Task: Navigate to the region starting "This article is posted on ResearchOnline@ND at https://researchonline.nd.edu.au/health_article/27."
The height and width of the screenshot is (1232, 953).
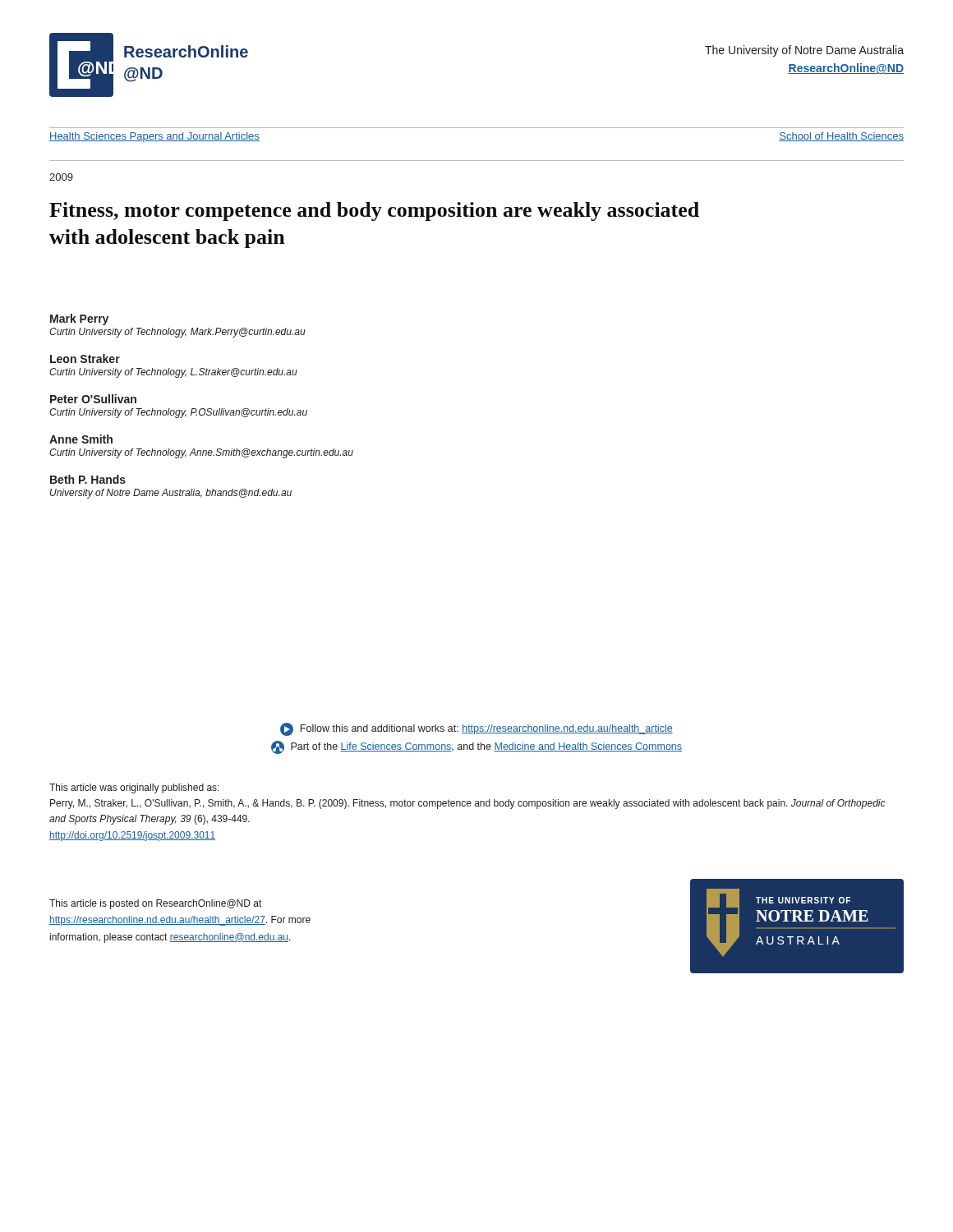Action: click(180, 920)
